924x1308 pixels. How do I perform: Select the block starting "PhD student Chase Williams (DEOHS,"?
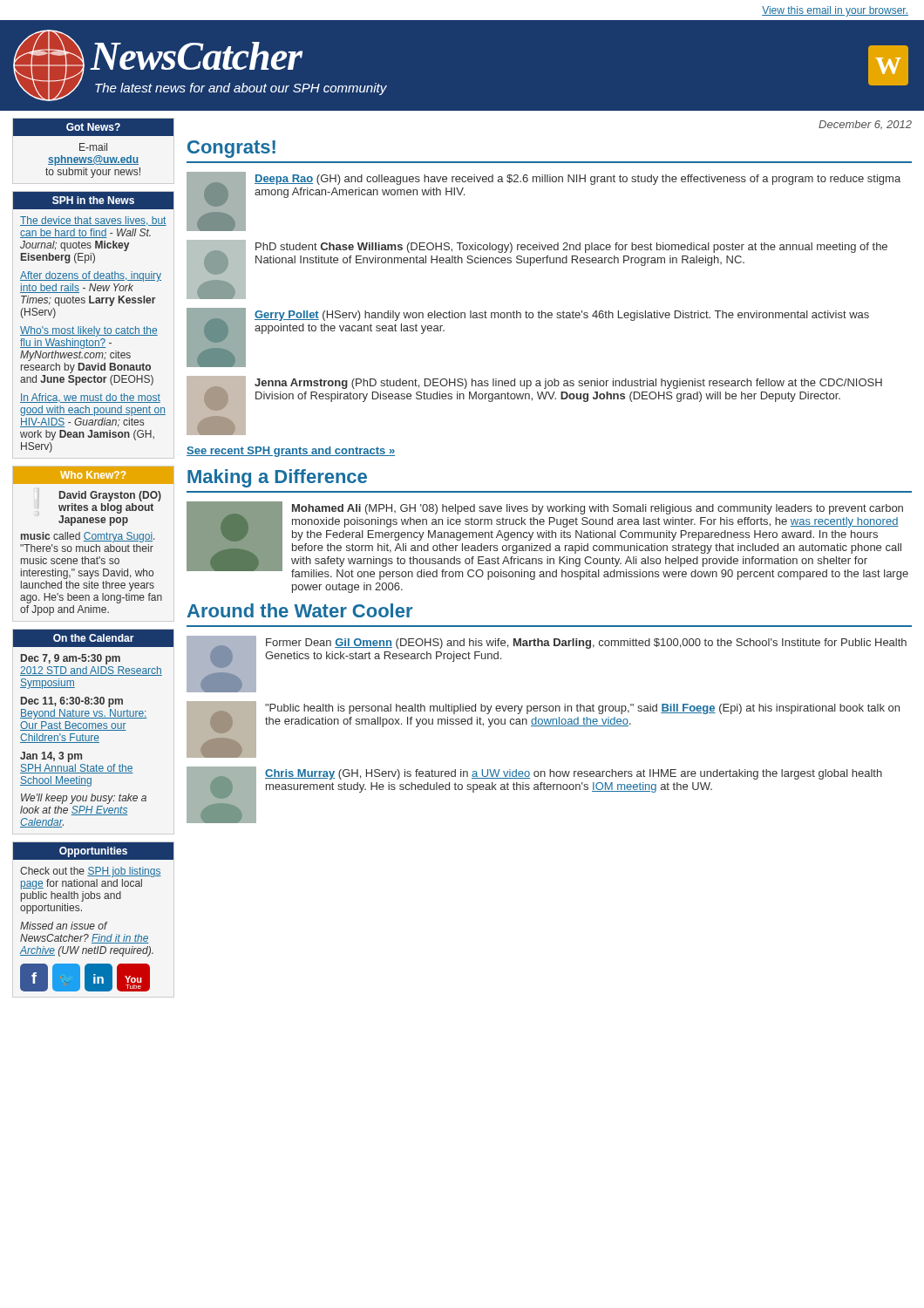pyautogui.click(x=571, y=253)
